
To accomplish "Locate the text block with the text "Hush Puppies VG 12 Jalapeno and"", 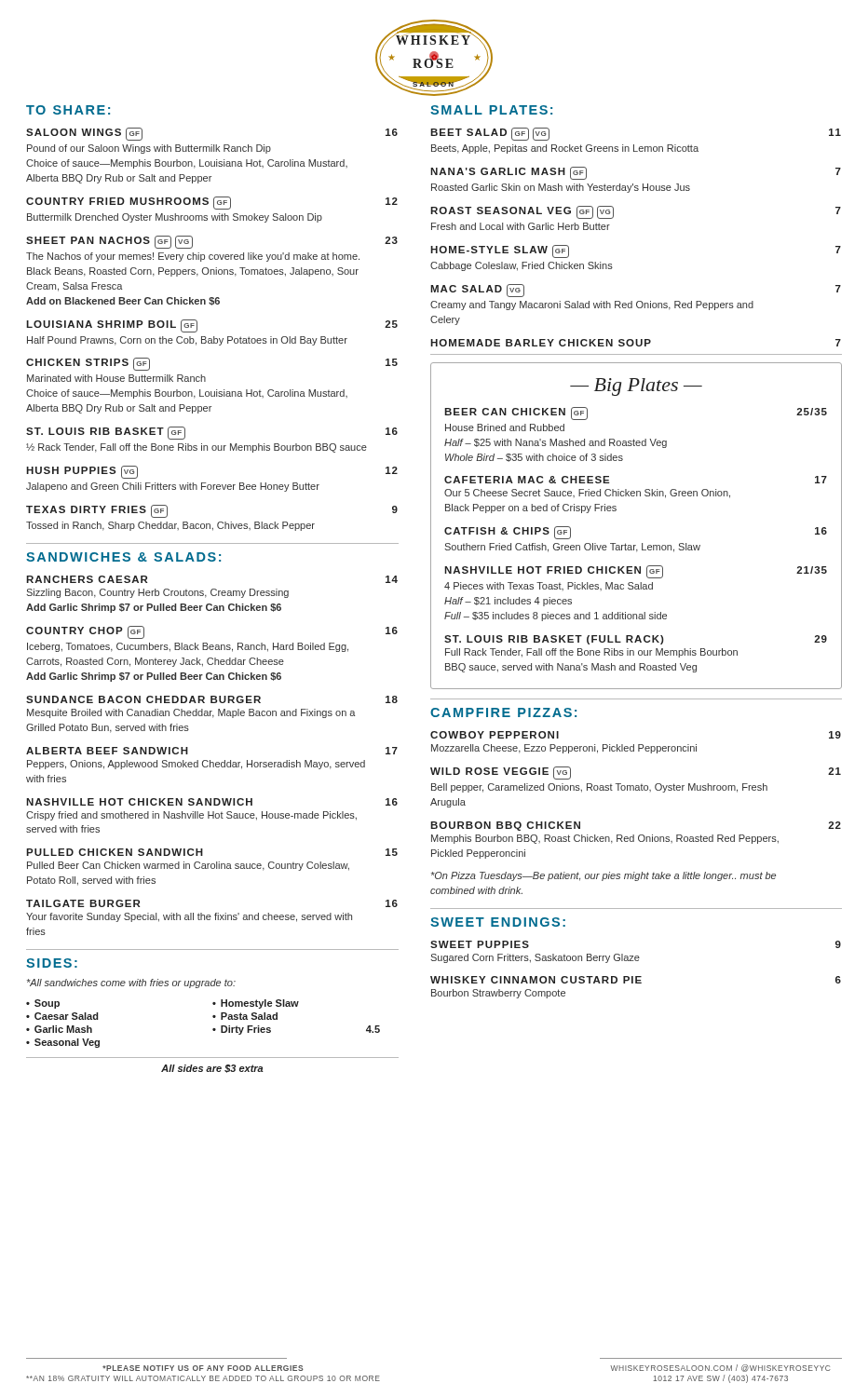I will coord(212,480).
